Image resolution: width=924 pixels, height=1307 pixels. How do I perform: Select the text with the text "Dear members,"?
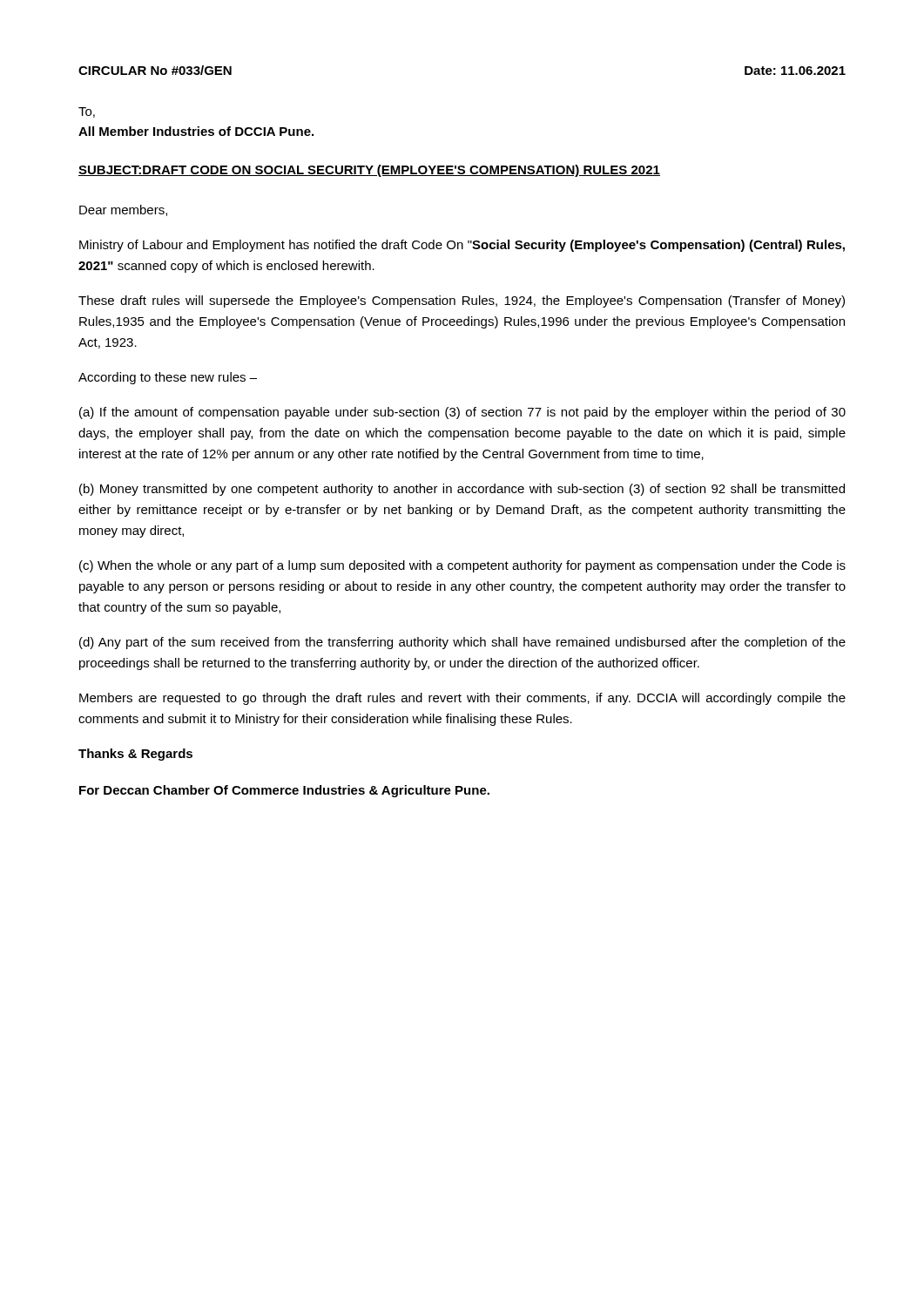[x=123, y=210]
